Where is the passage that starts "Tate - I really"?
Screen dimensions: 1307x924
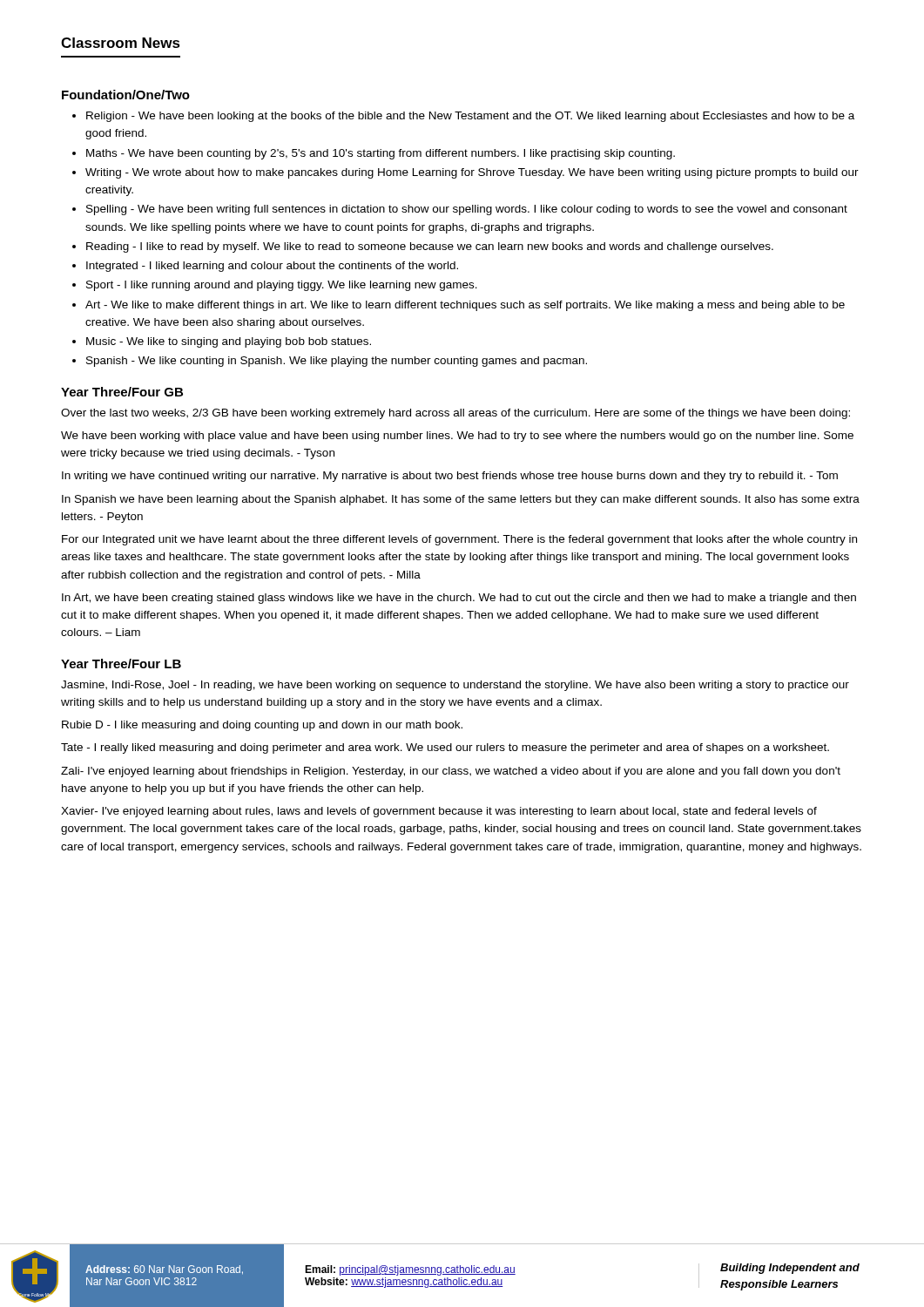445,747
